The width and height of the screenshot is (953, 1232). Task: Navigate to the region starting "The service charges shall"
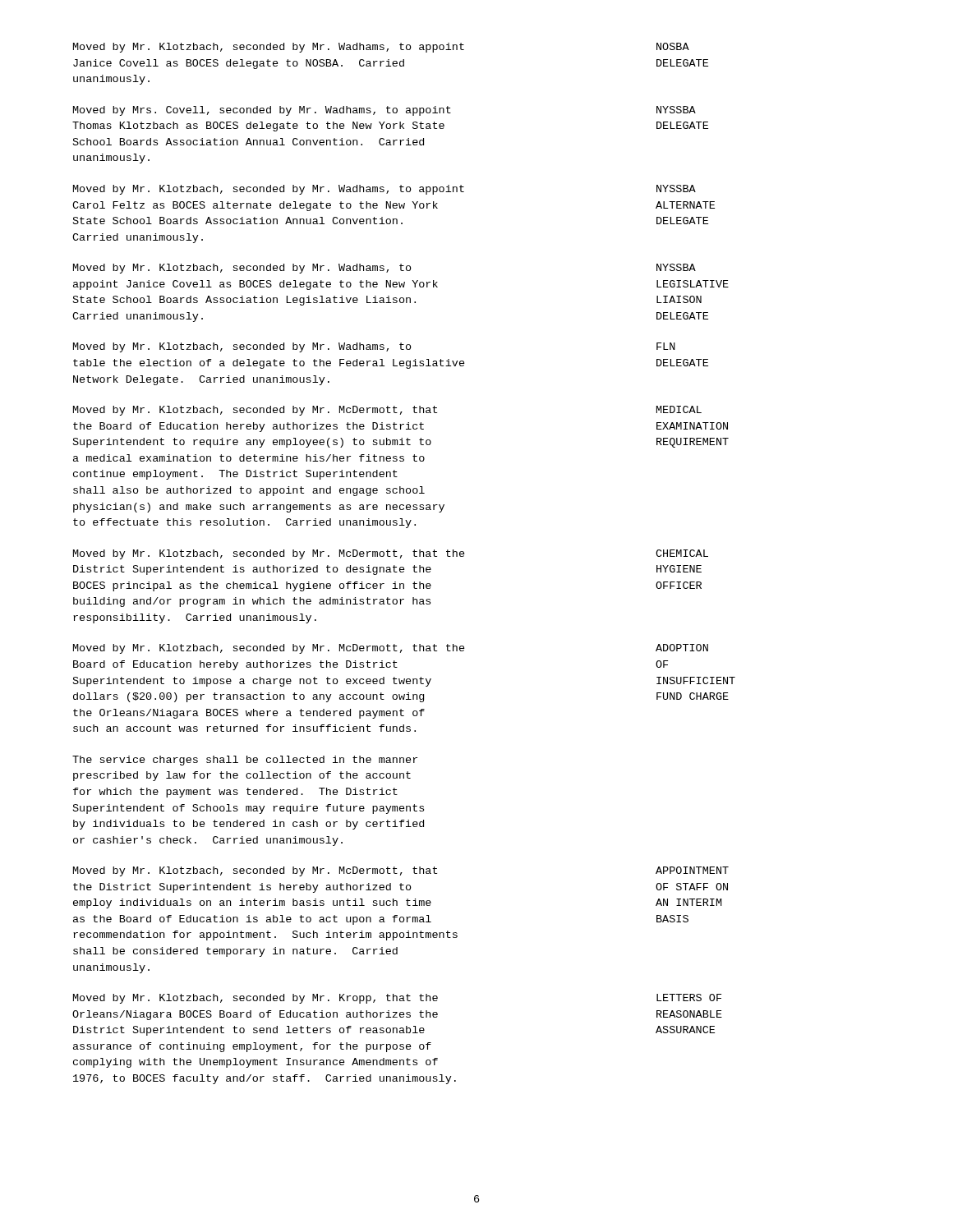(x=249, y=800)
